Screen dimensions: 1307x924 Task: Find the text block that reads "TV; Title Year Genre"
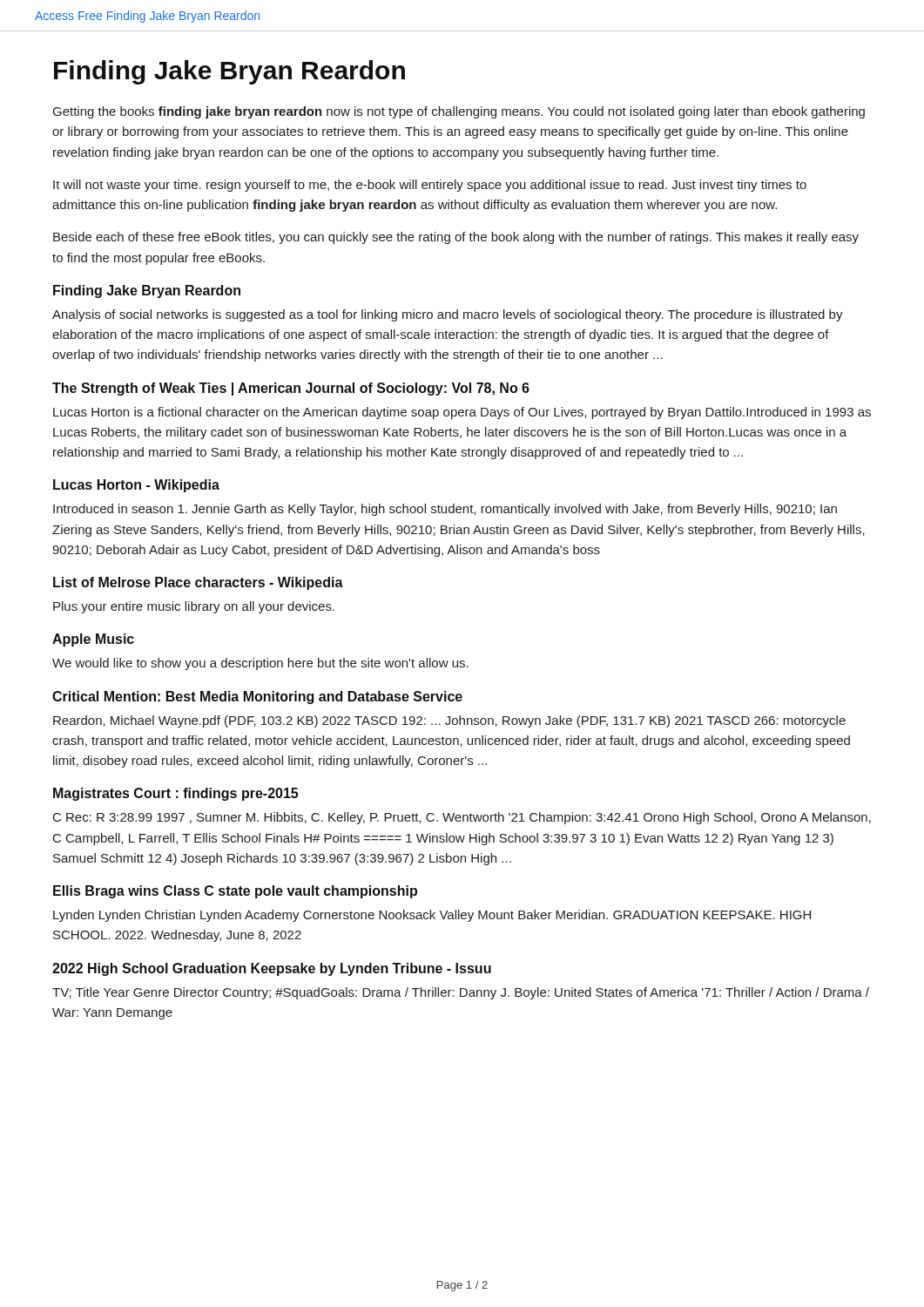pyautogui.click(x=462, y=1002)
